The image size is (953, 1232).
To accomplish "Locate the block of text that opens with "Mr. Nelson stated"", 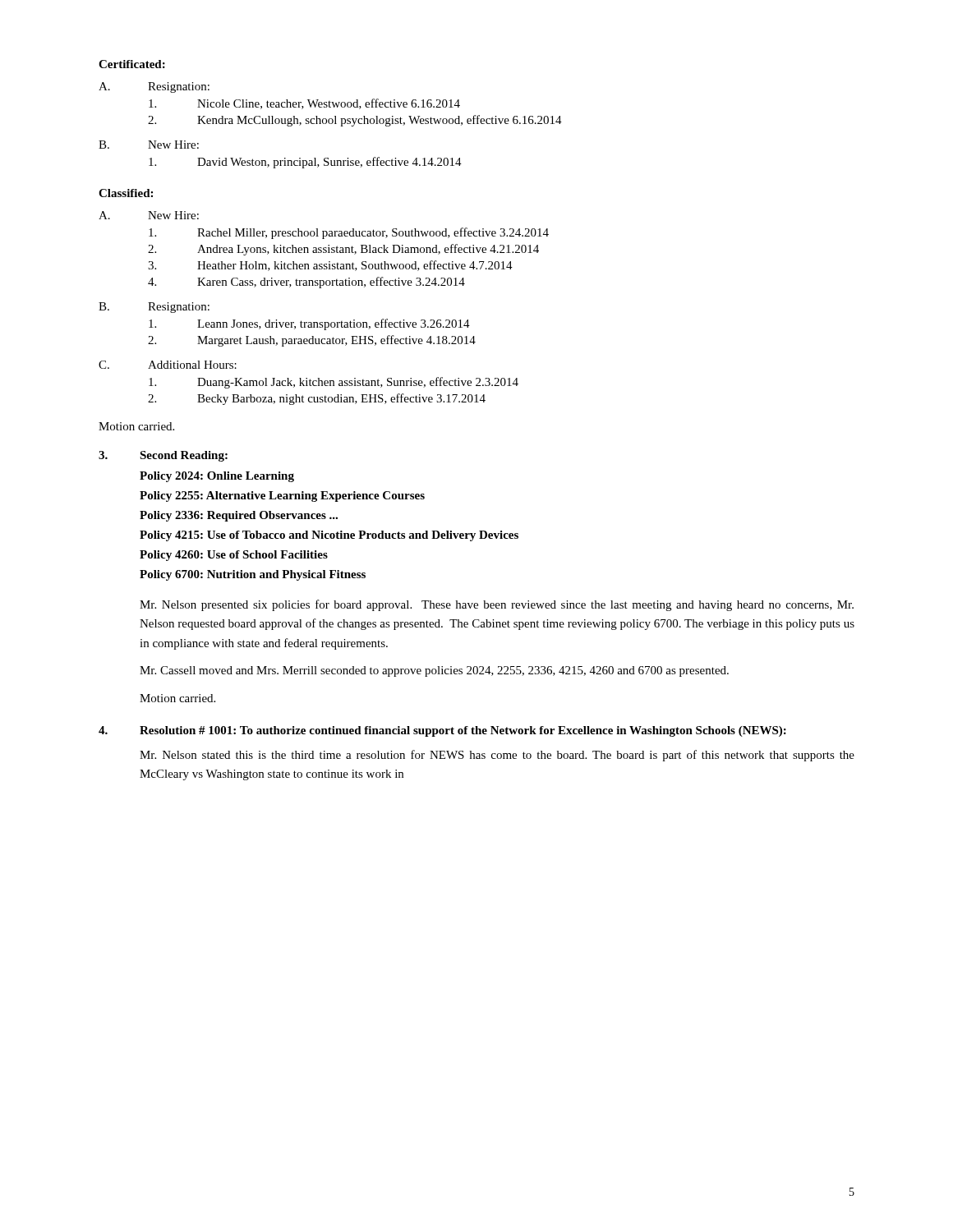I will pos(497,764).
